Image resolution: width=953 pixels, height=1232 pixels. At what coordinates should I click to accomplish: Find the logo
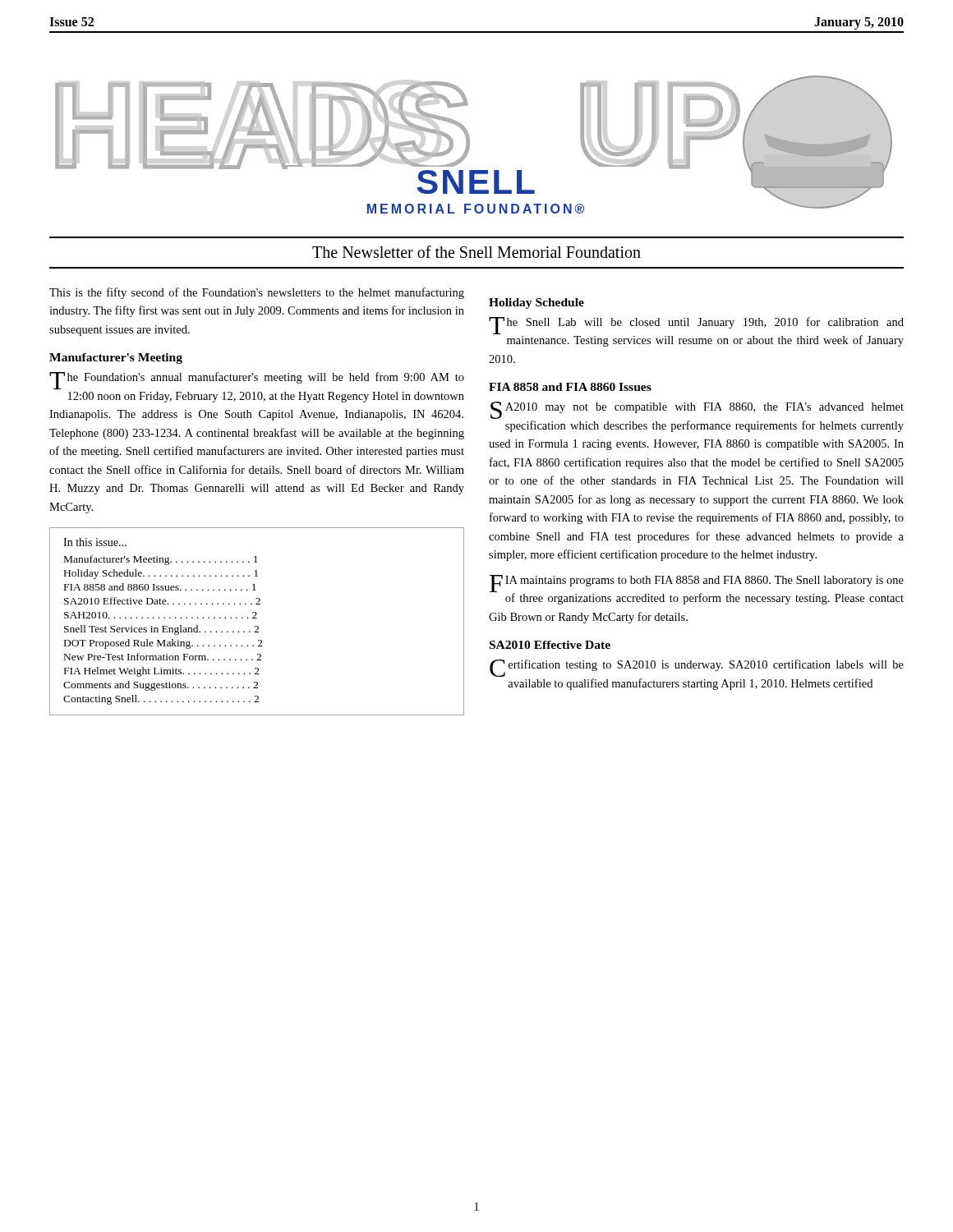[x=476, y=131]
